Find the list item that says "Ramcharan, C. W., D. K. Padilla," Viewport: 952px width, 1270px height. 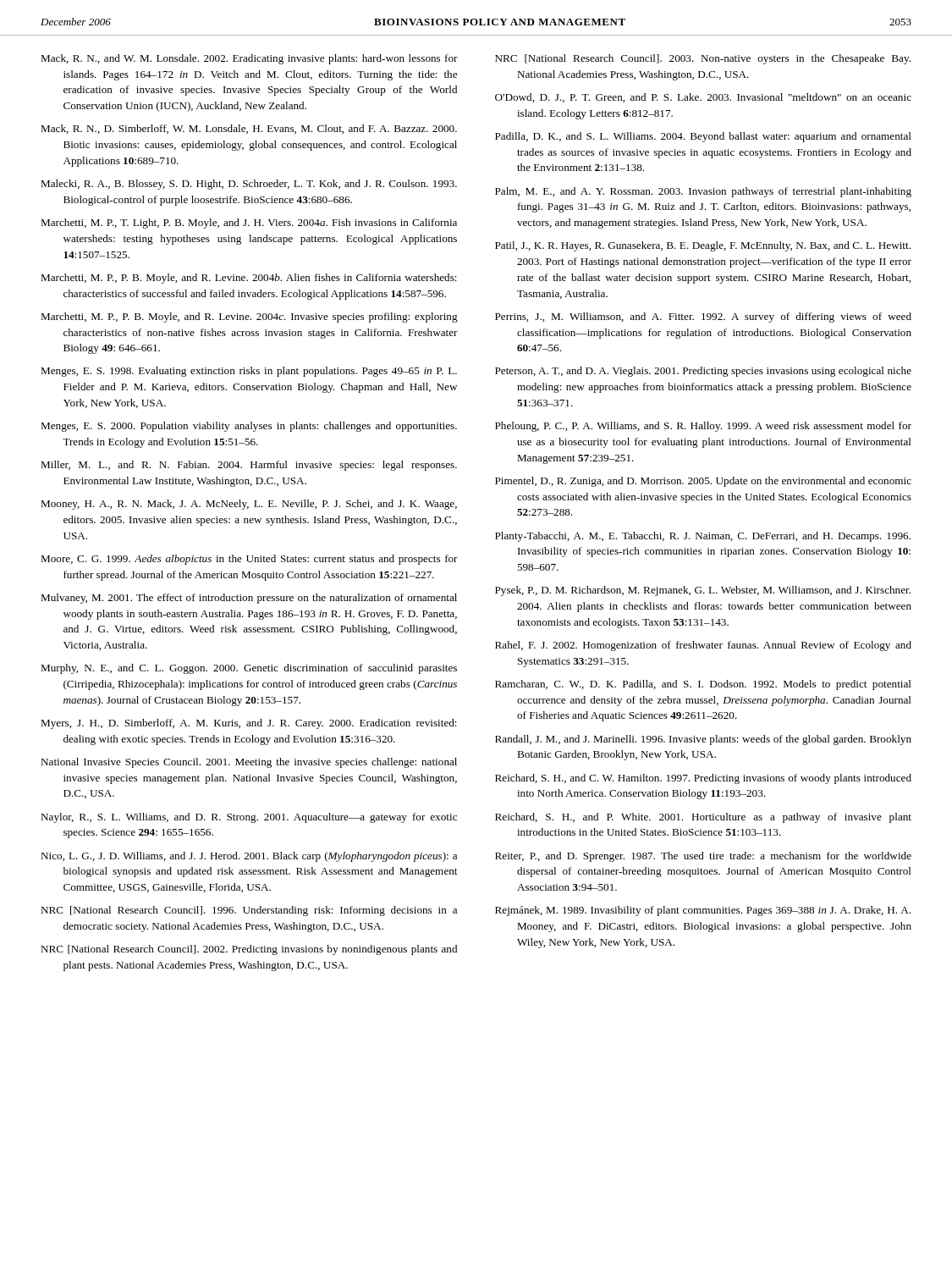click(x=703, y=700)
